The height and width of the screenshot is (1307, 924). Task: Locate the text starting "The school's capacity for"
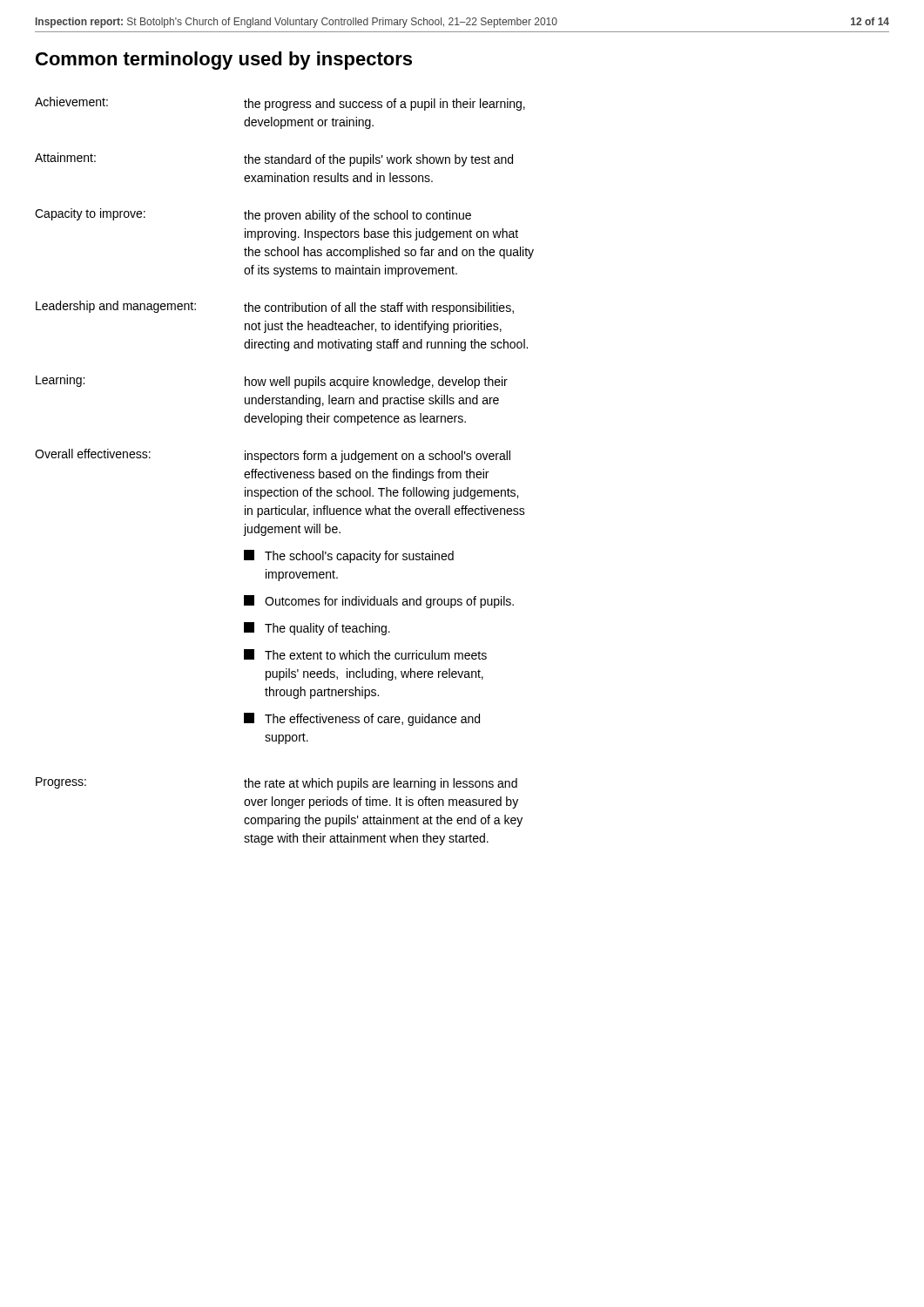pos(349,566)
